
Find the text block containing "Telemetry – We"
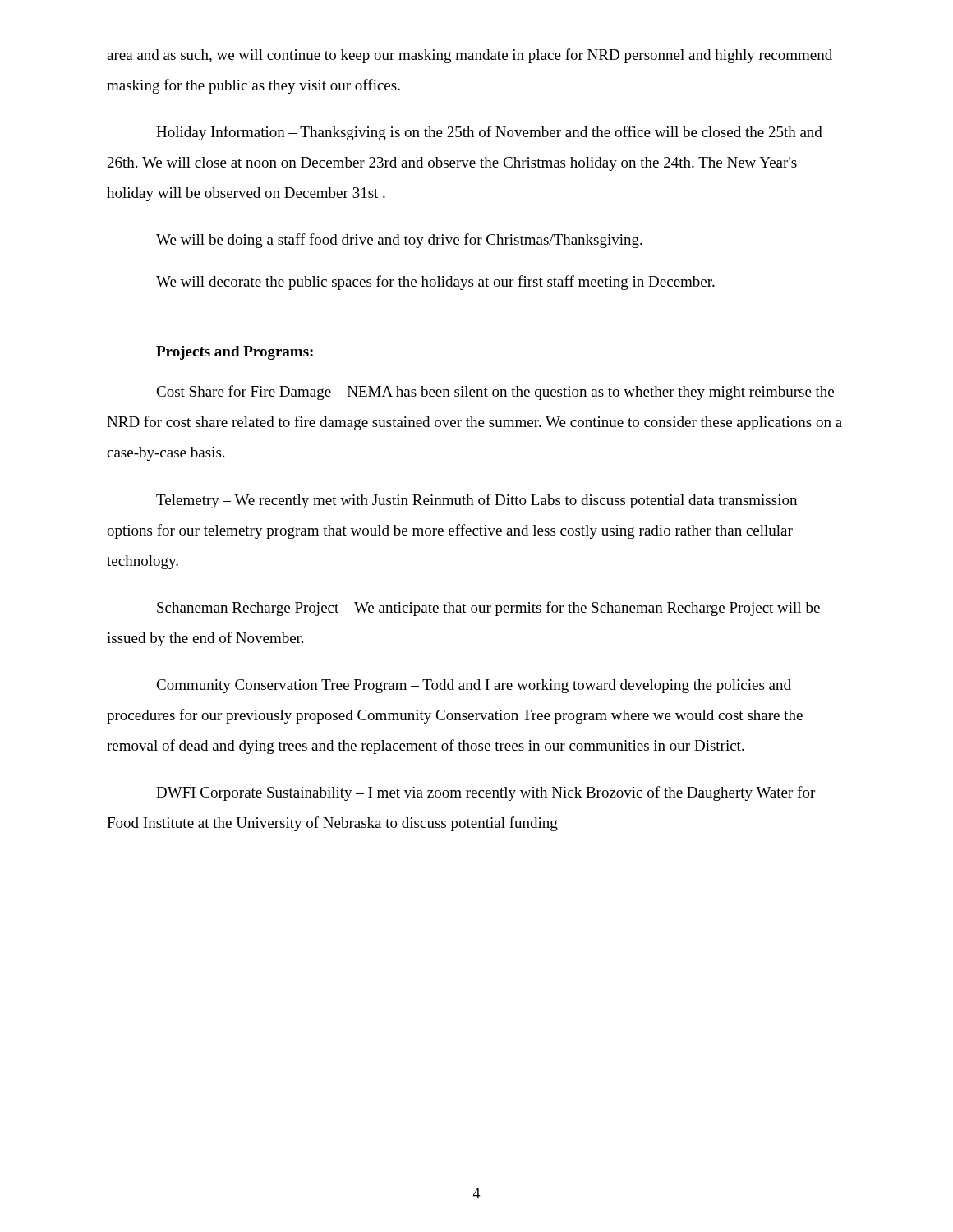click(452, 530)
